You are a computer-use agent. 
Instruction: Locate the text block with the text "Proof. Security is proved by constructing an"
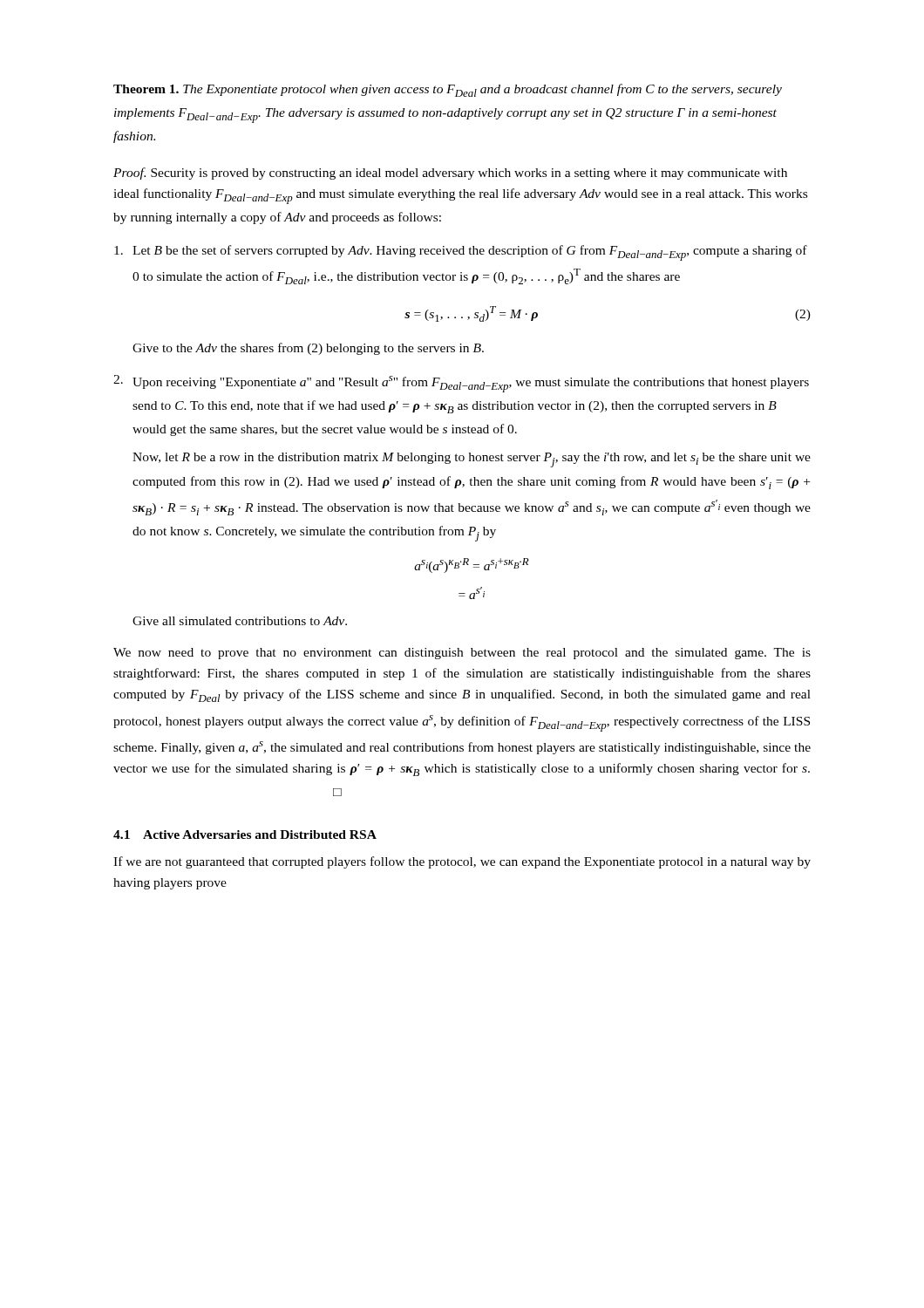[462, 195]
